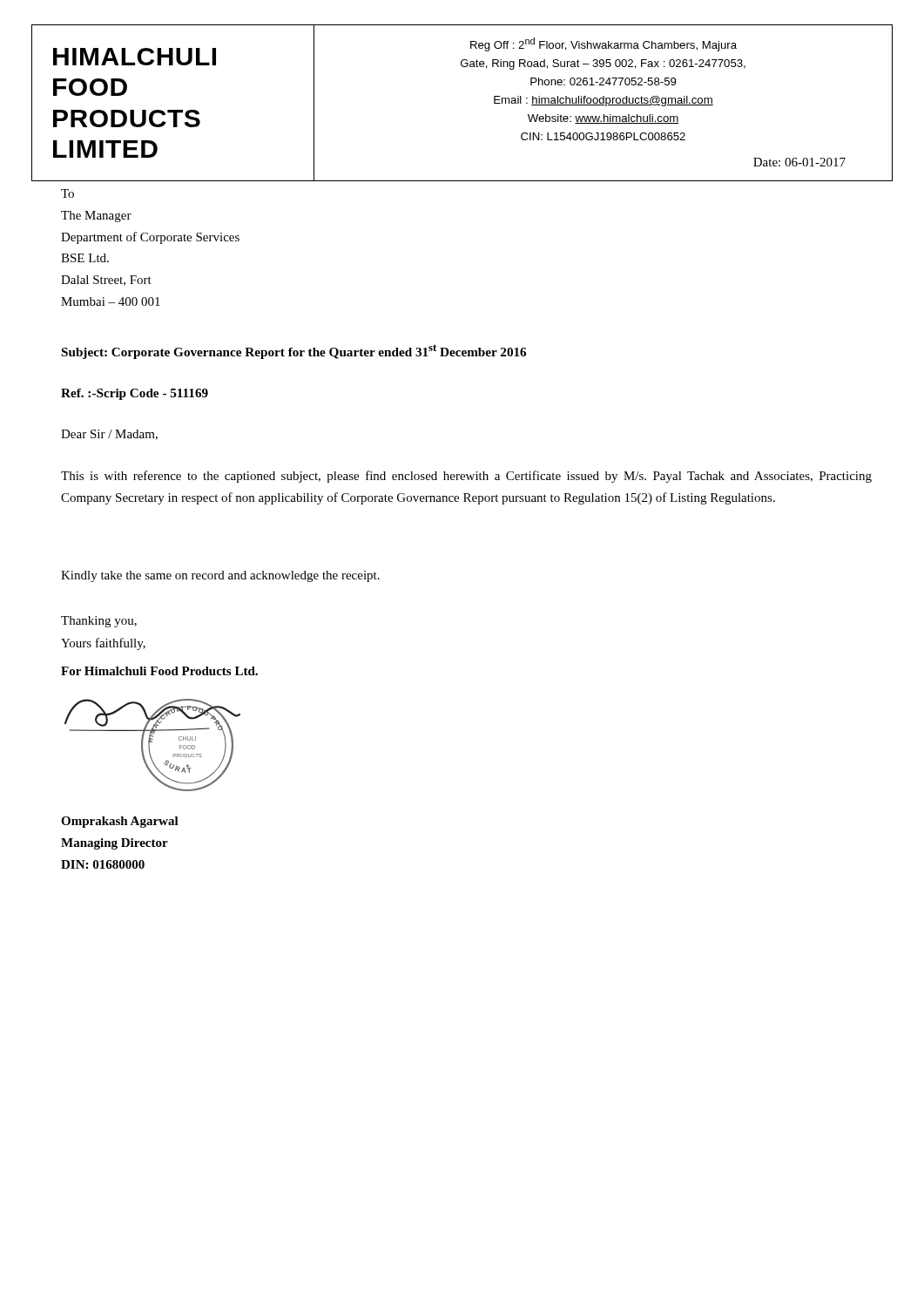Find "Date: 06-01-2017" on this page
924x1307 pixels.
(x=799, y=162)
